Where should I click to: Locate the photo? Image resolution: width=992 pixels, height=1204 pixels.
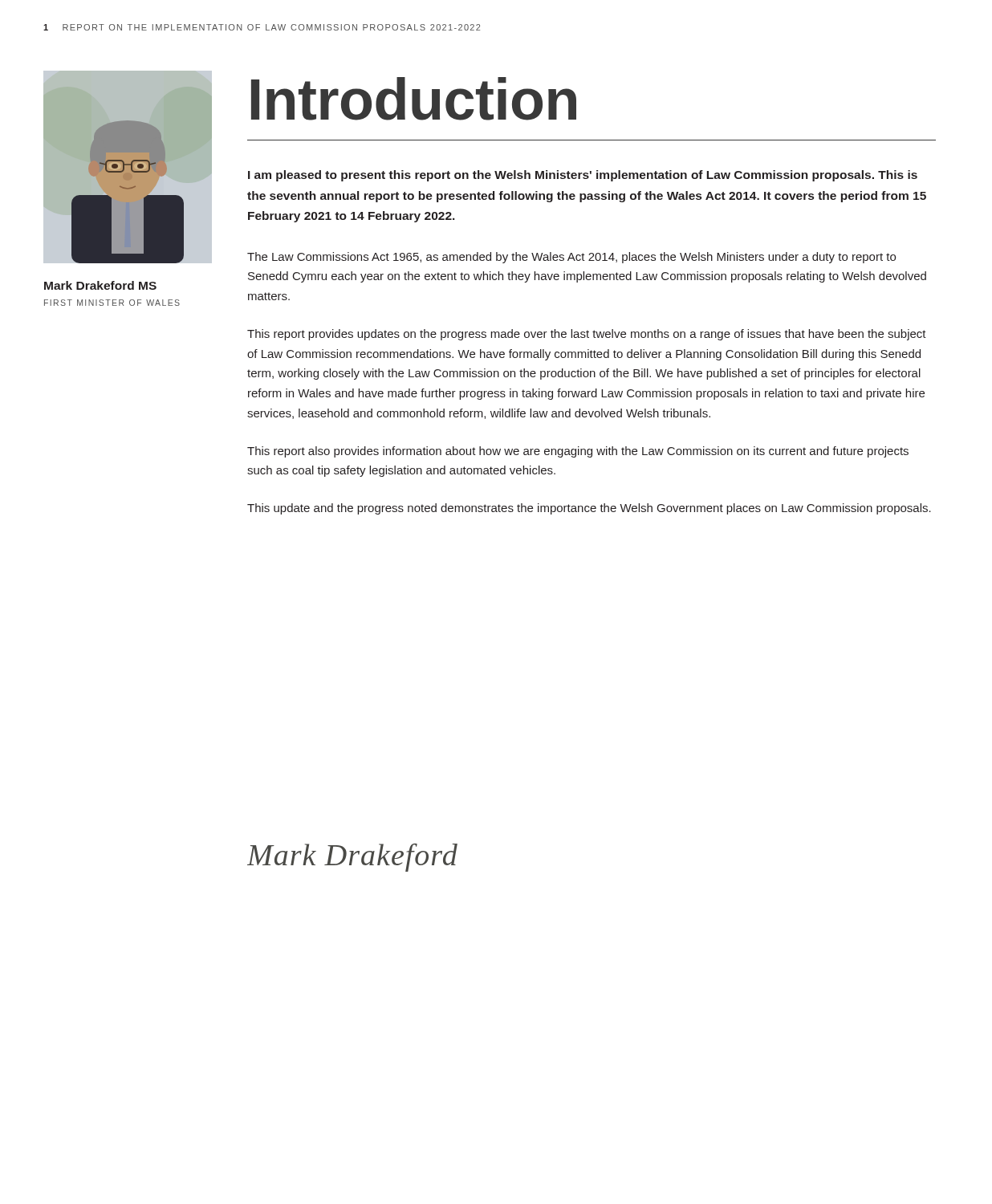pos(128,167)
